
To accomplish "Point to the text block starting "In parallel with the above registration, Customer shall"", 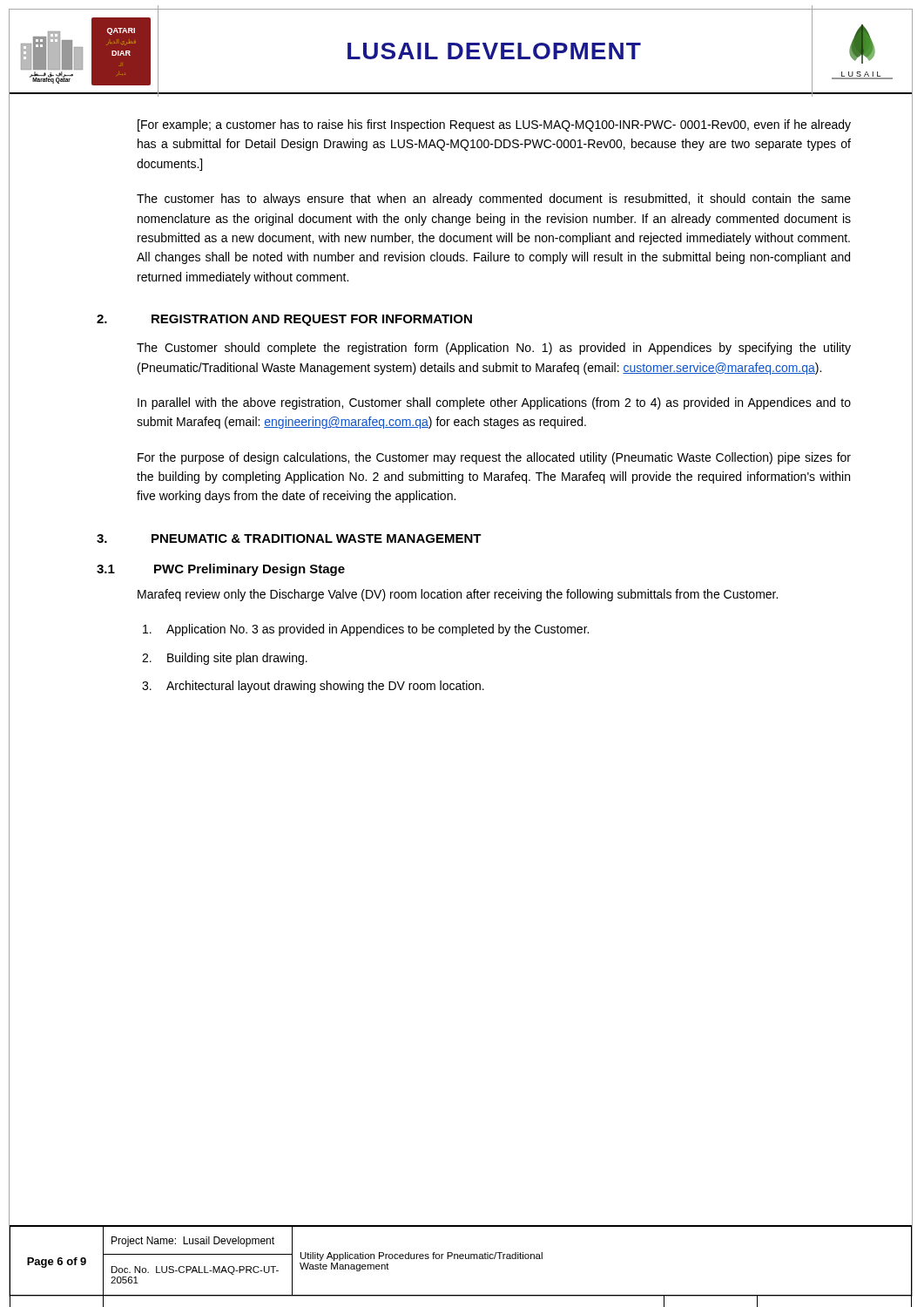I will [494, 412].
